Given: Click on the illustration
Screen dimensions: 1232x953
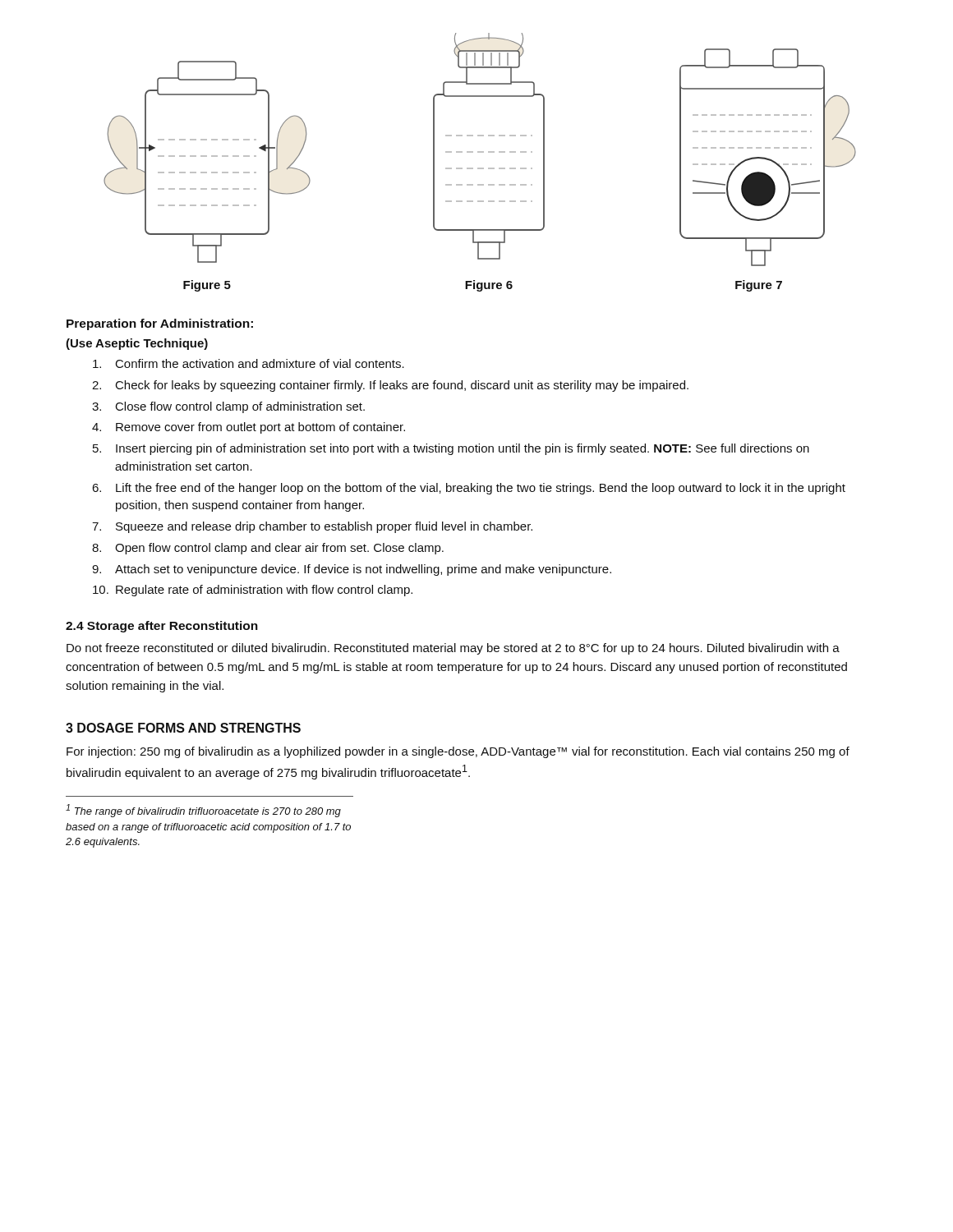Looking at the screenshot, I should [x=476, y=162].
